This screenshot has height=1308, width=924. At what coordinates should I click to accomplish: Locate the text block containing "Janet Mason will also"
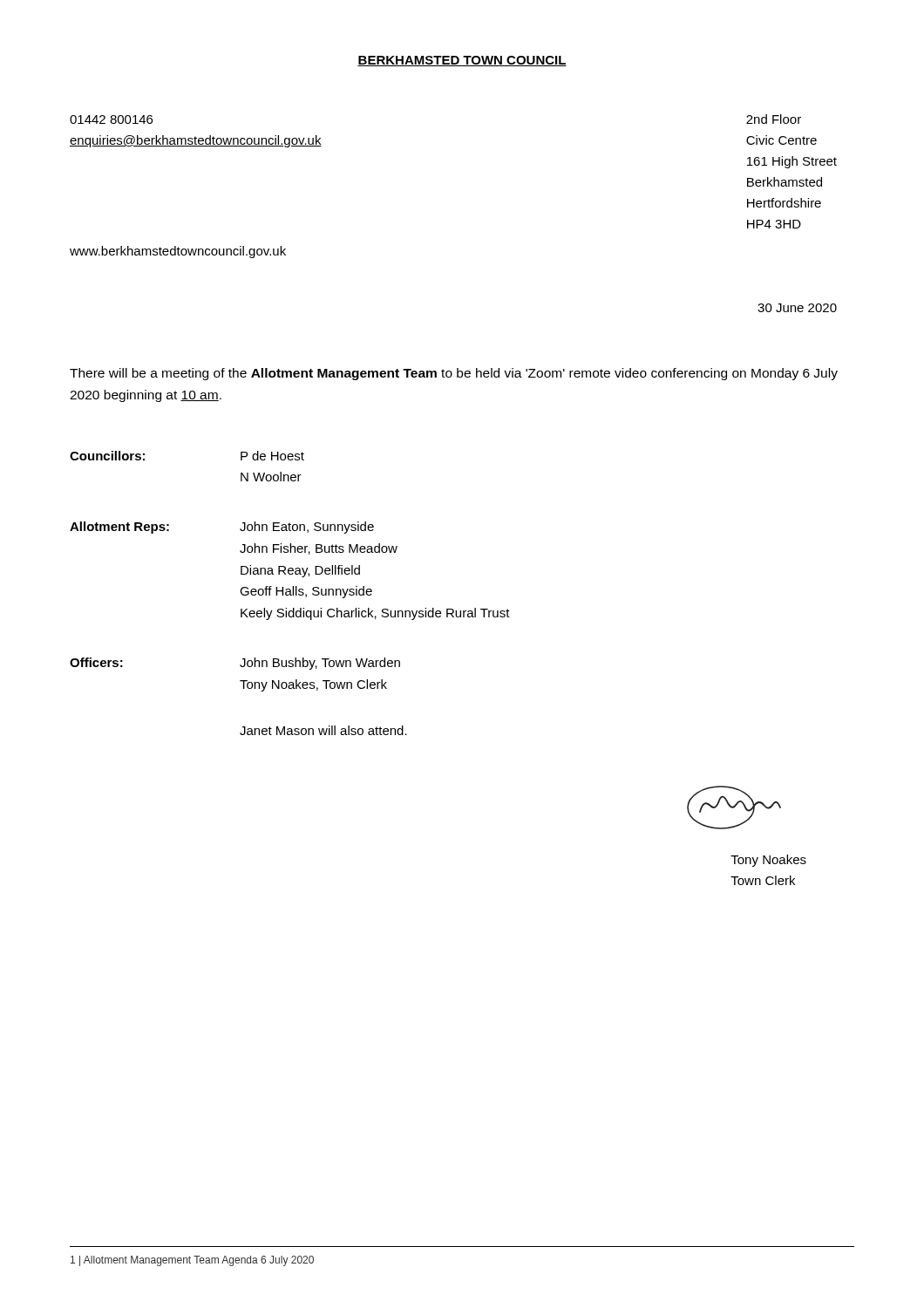pyautogui.click(x=324, y=731)
